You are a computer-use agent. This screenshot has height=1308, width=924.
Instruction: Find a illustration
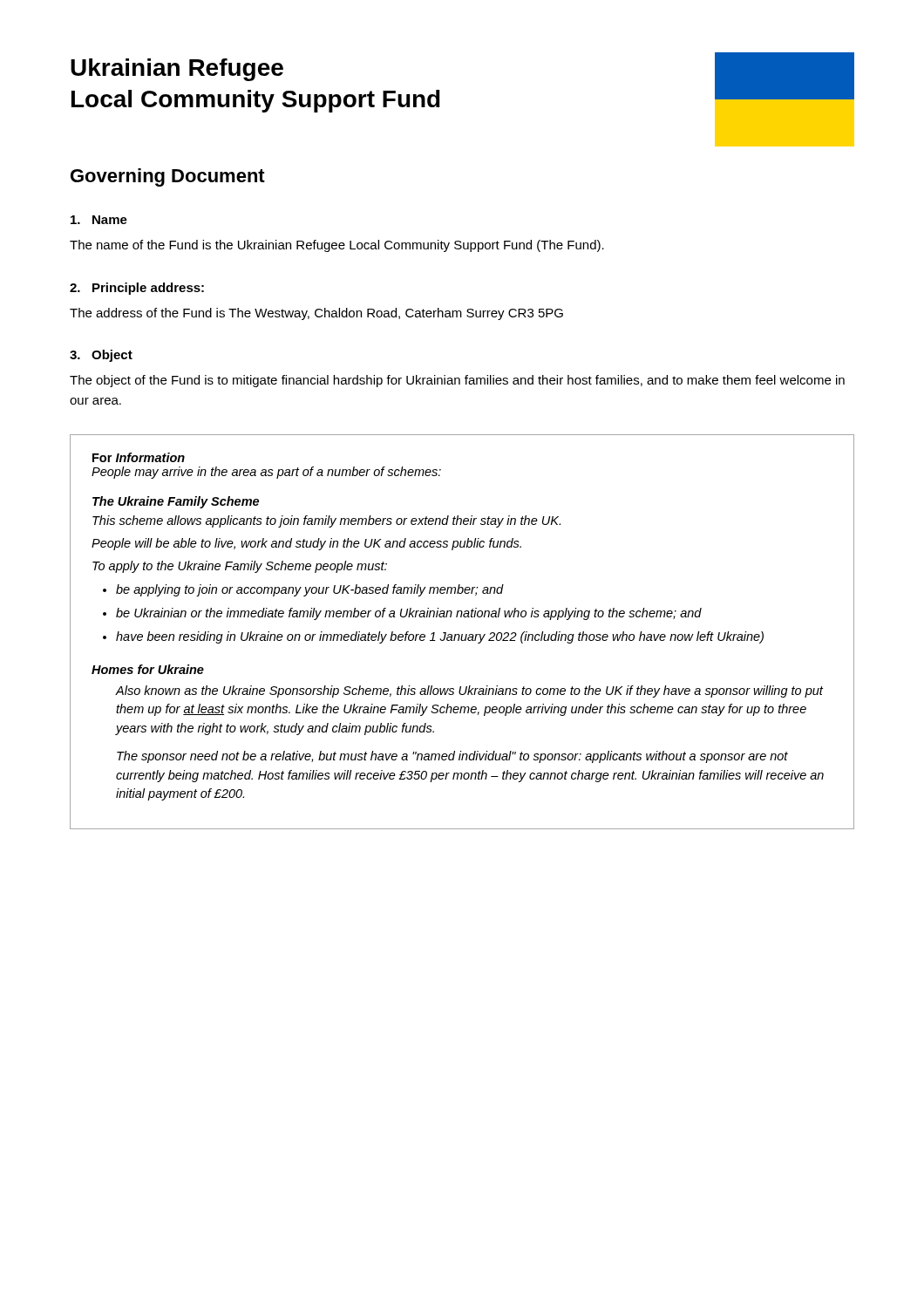(785, 101)
